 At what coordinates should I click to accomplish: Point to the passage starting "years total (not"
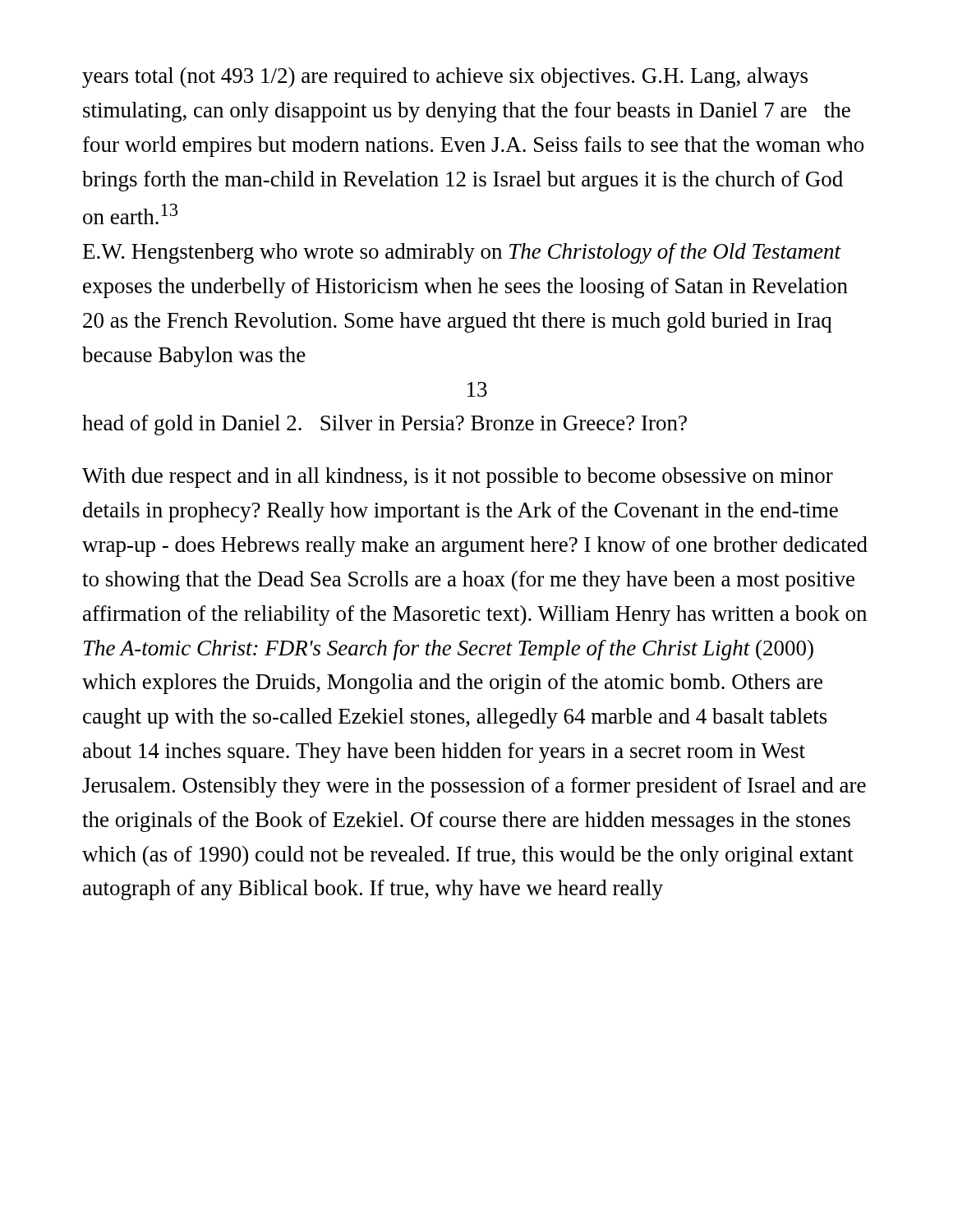pyautogui.click(x=473, y=146)
